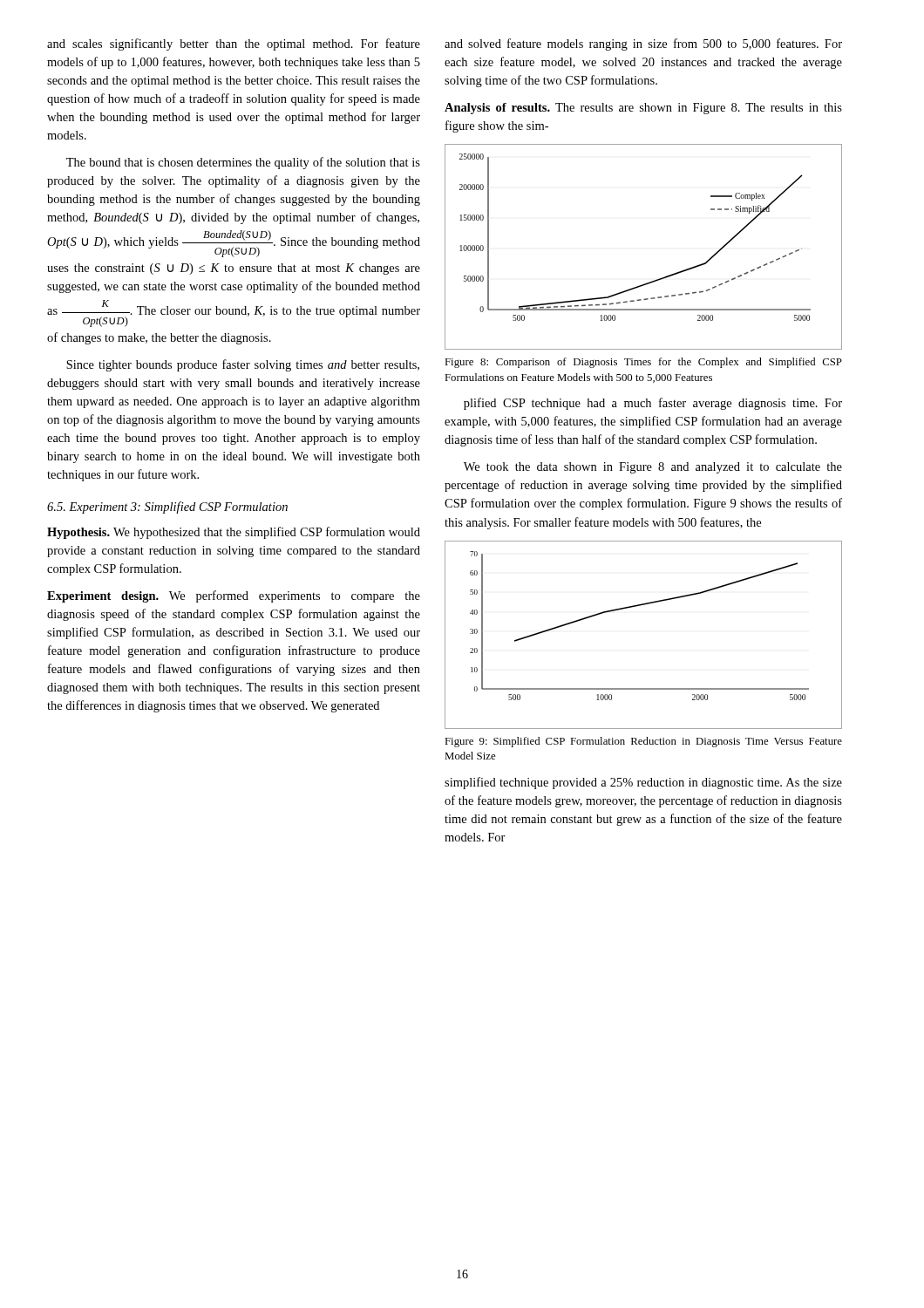Click the caption that begins "Figure 9: Simplified"
This screenshot has height=1308, width=924.
(643, 749)
